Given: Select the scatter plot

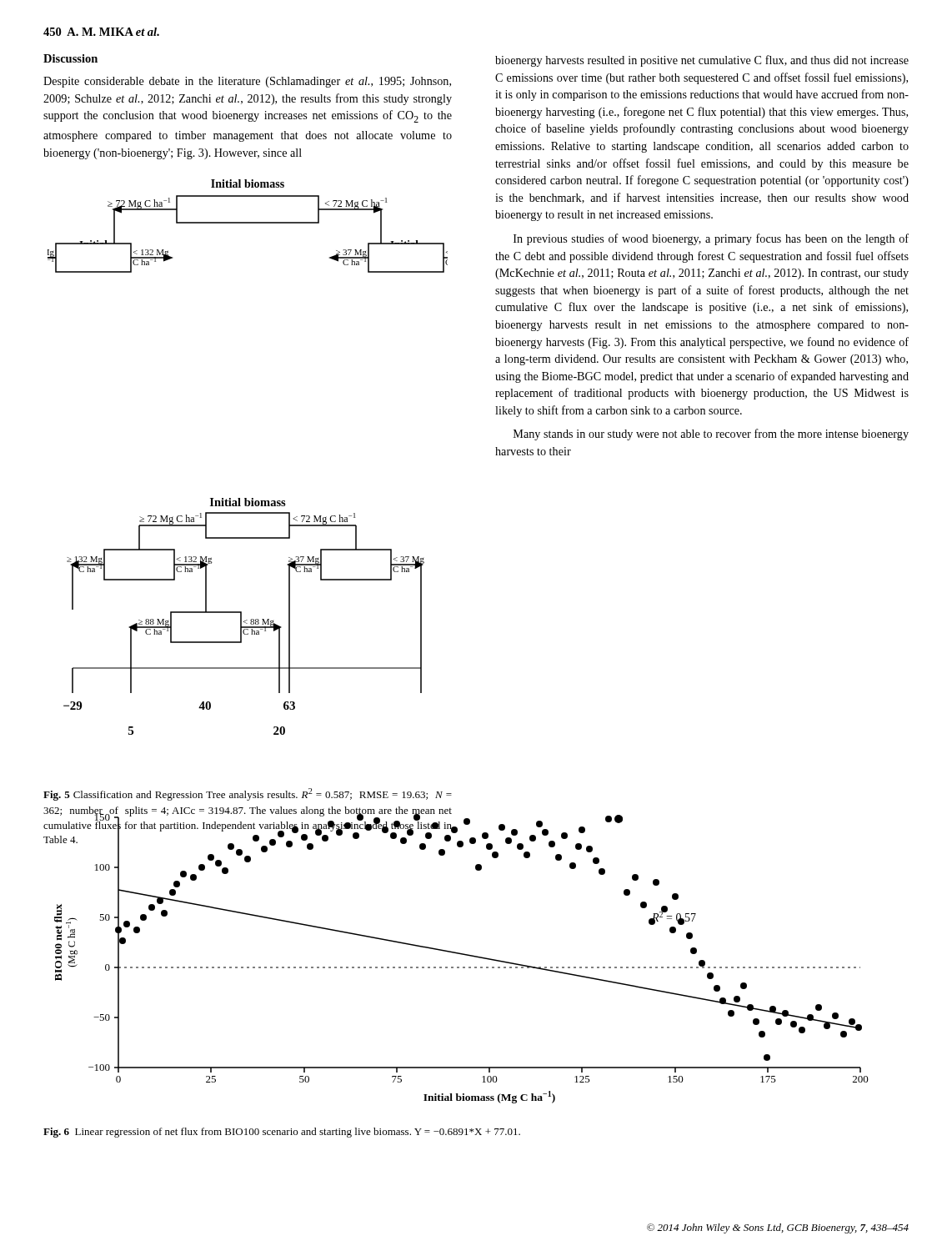Looking at the screenshot, I should (x=476, y=961).
